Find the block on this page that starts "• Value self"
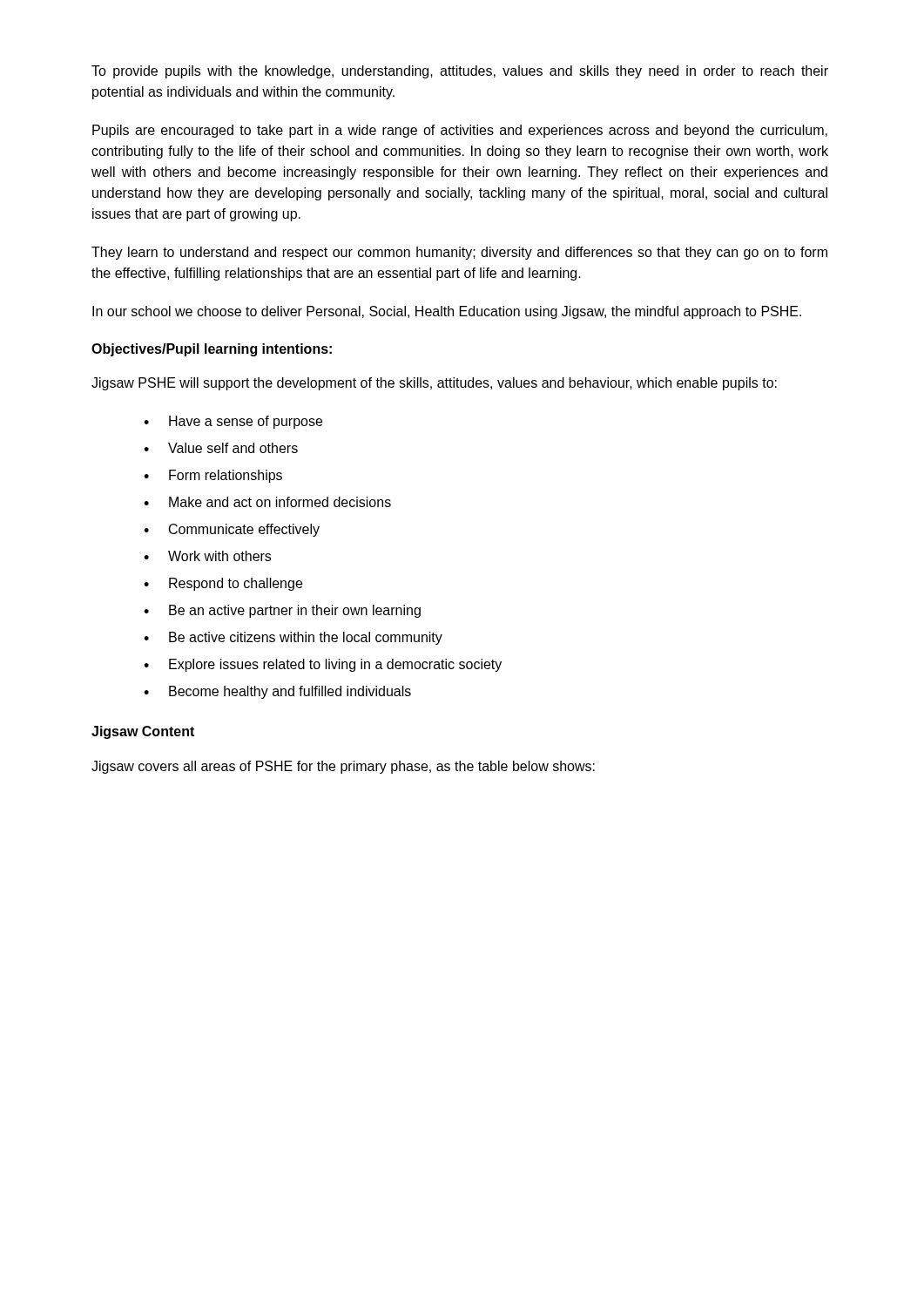This screenshot has width=924, height=1307. tap(221, 450)
